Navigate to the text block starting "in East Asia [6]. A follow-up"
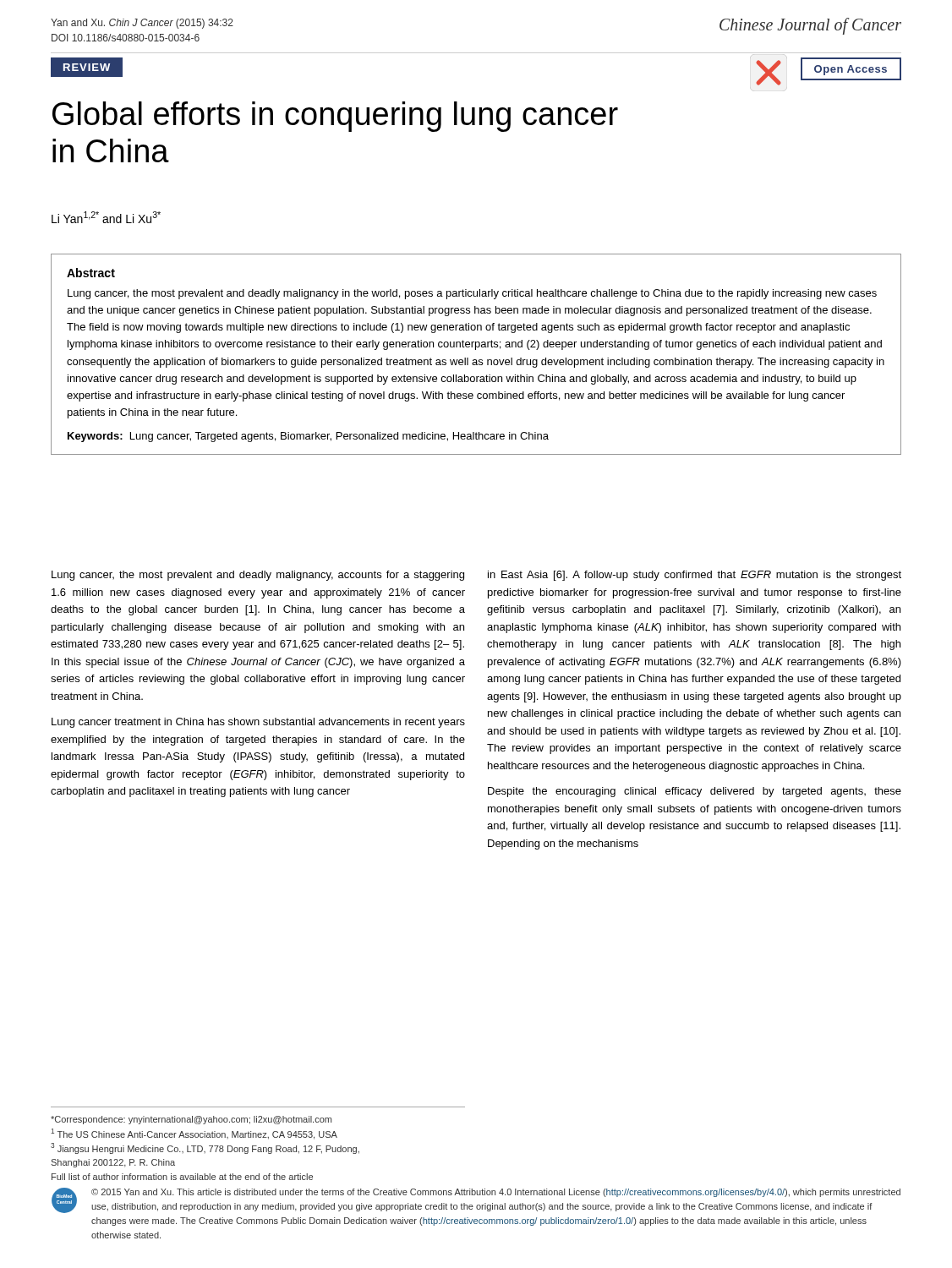Image resolution: width=952 pixels, height=1268 pixels. (x=694, y=709)
